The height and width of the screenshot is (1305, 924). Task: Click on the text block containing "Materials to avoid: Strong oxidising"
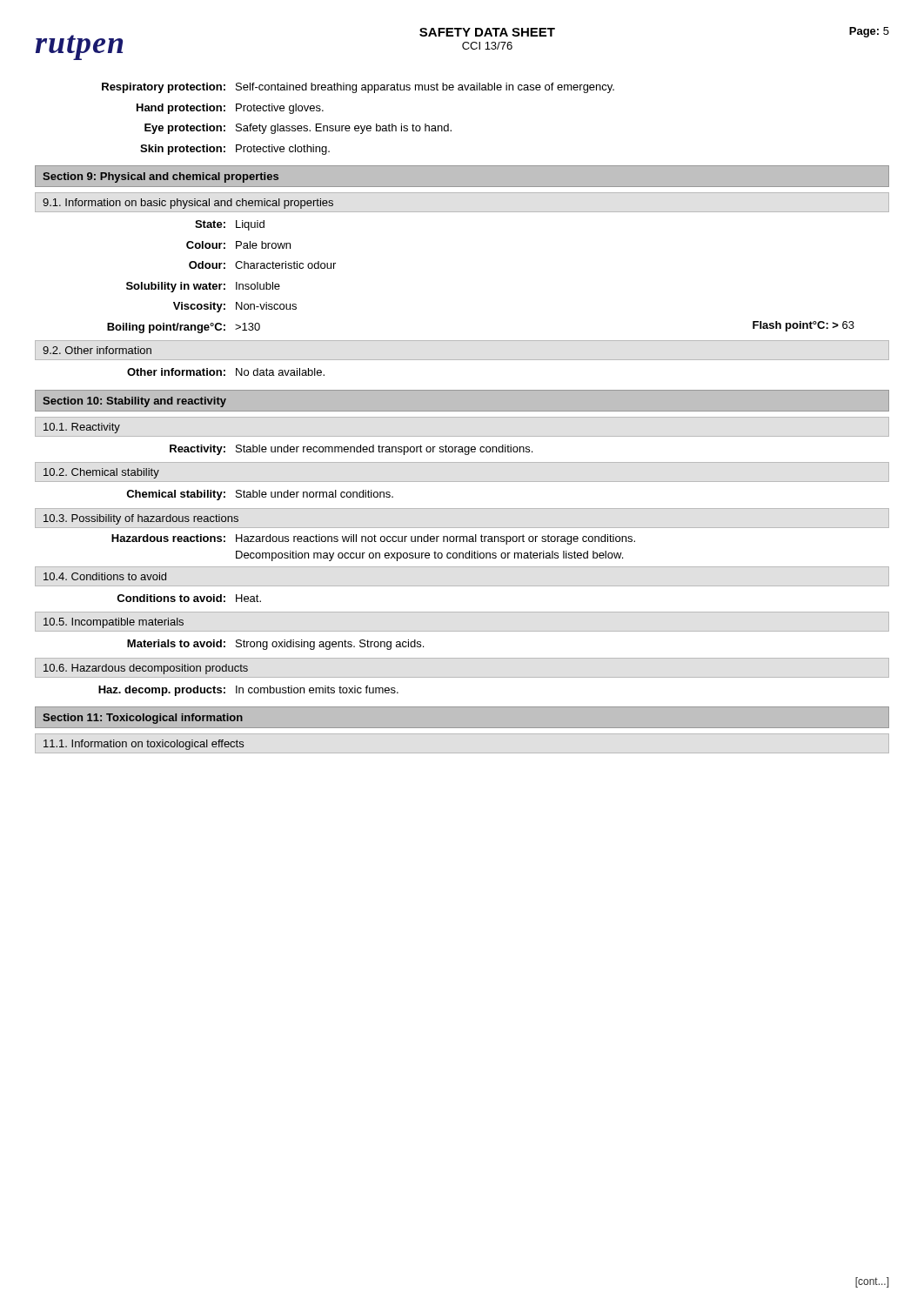pos(275,645)
